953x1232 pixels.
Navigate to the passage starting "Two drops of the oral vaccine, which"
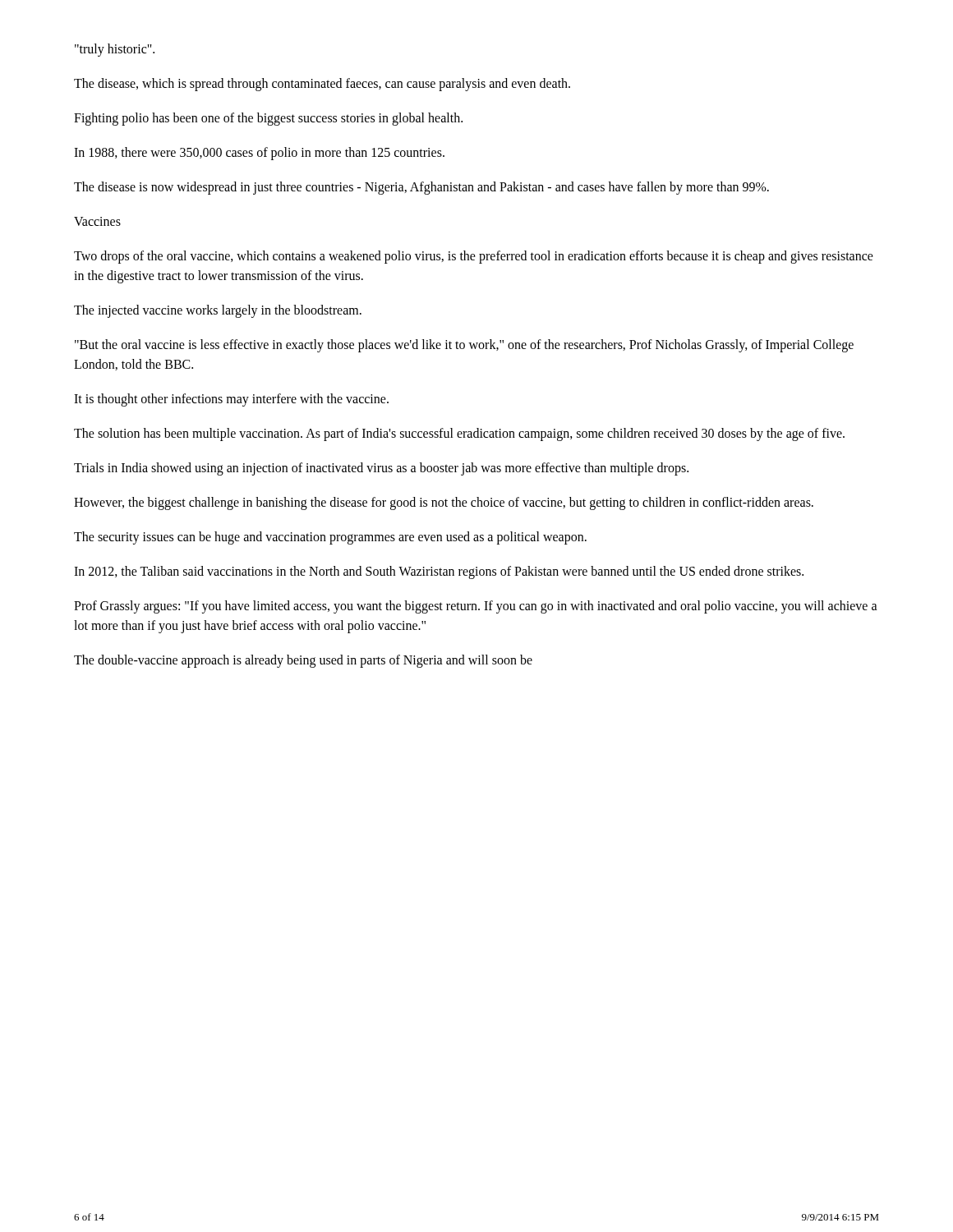coord(474,266)
